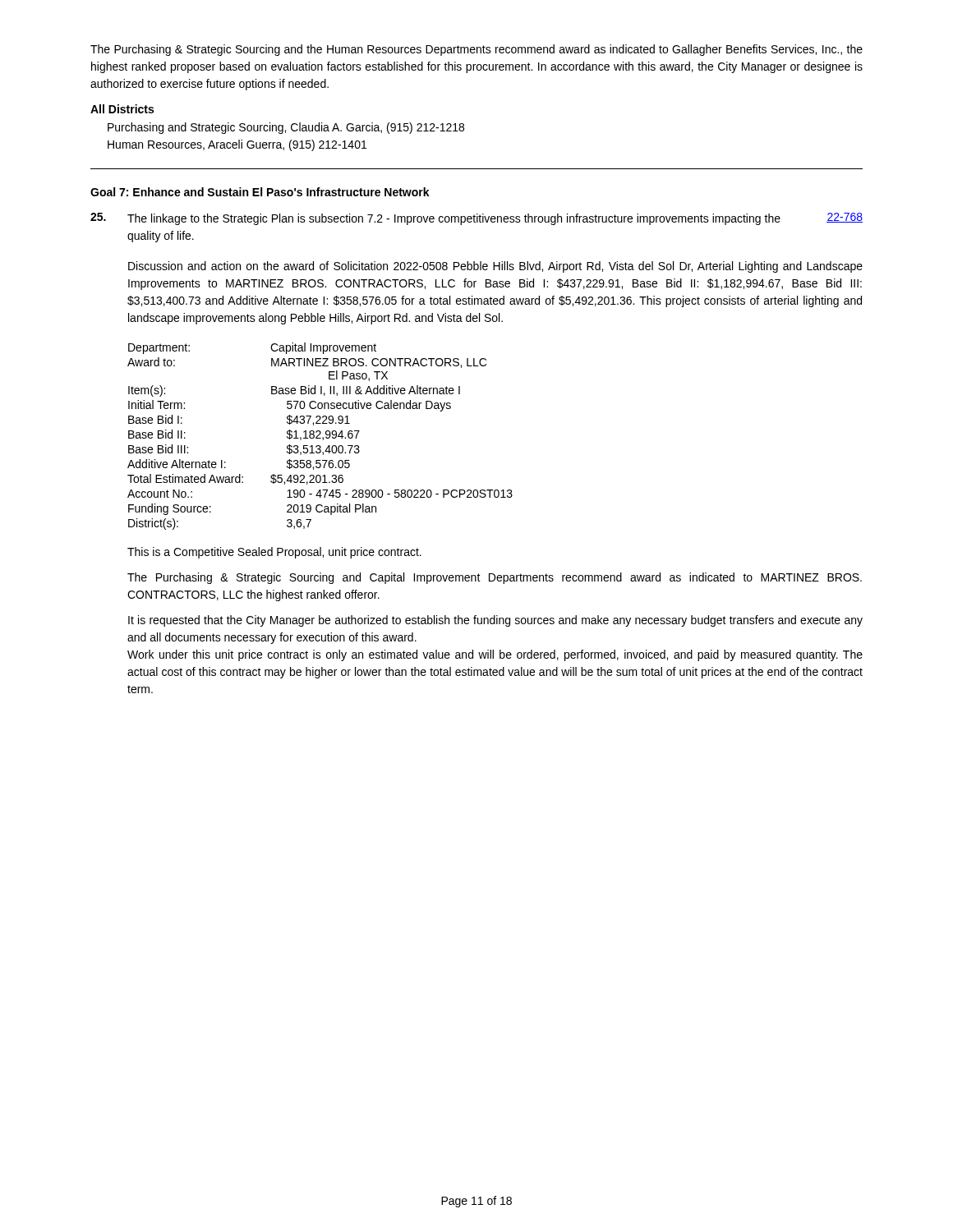The width and height of the screenshot is (953, 1232).
Task: Locate the text starting "All Districts"
Action: [122, 109]
